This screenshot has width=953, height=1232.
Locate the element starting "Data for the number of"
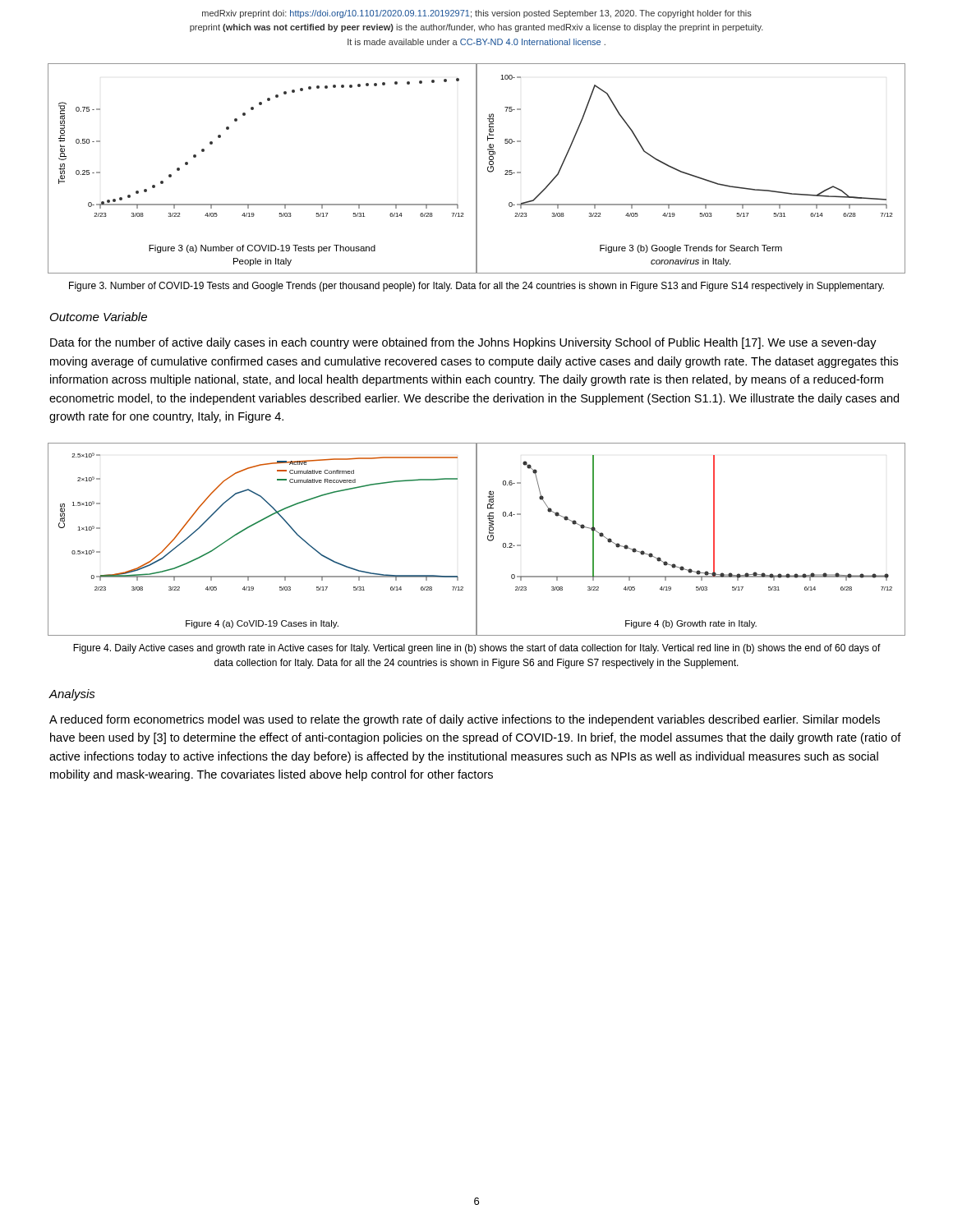click(x=474, y=380)
